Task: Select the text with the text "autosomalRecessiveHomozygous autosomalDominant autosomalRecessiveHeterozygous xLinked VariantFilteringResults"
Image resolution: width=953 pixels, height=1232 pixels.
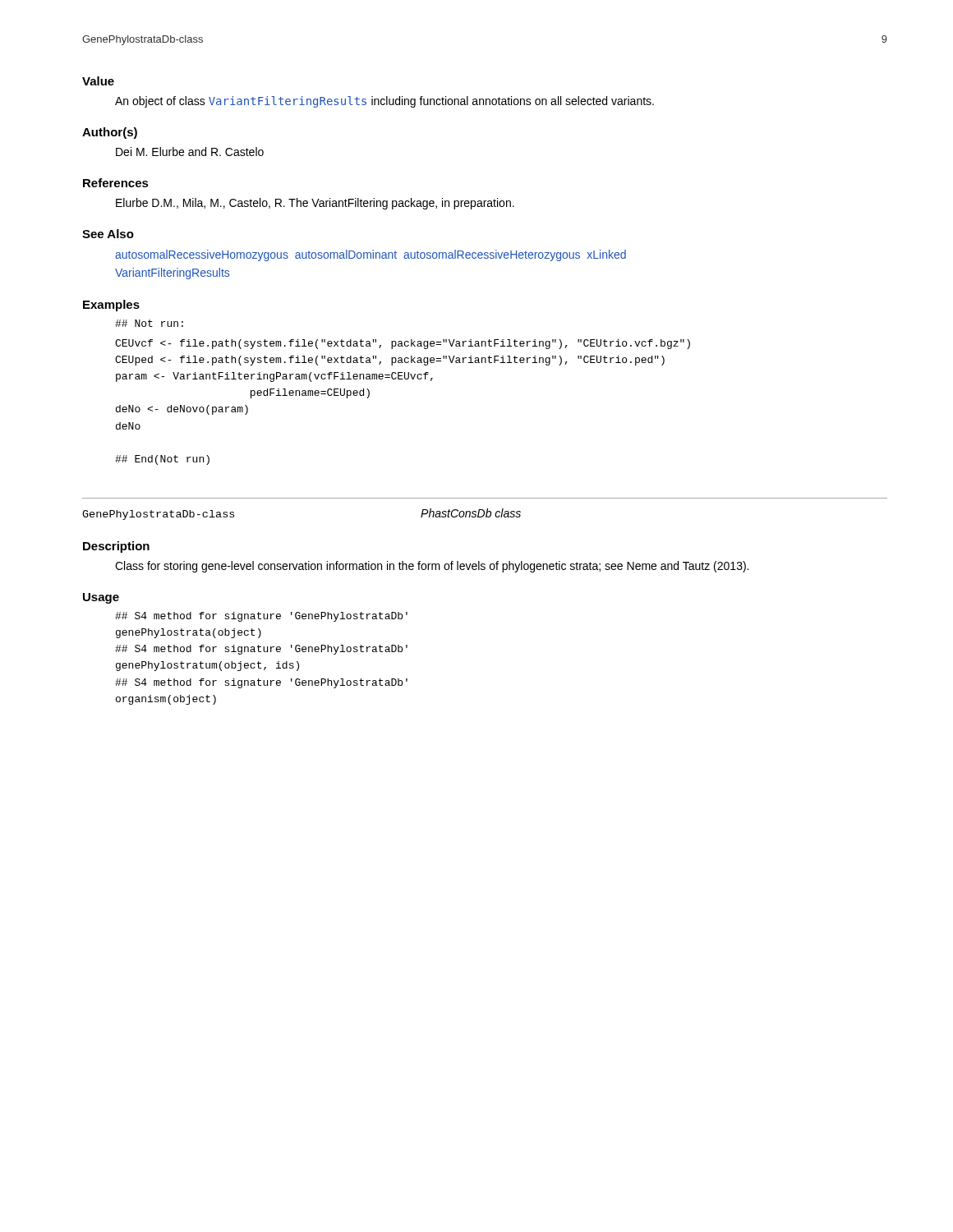Action: (x=371, y=264)
